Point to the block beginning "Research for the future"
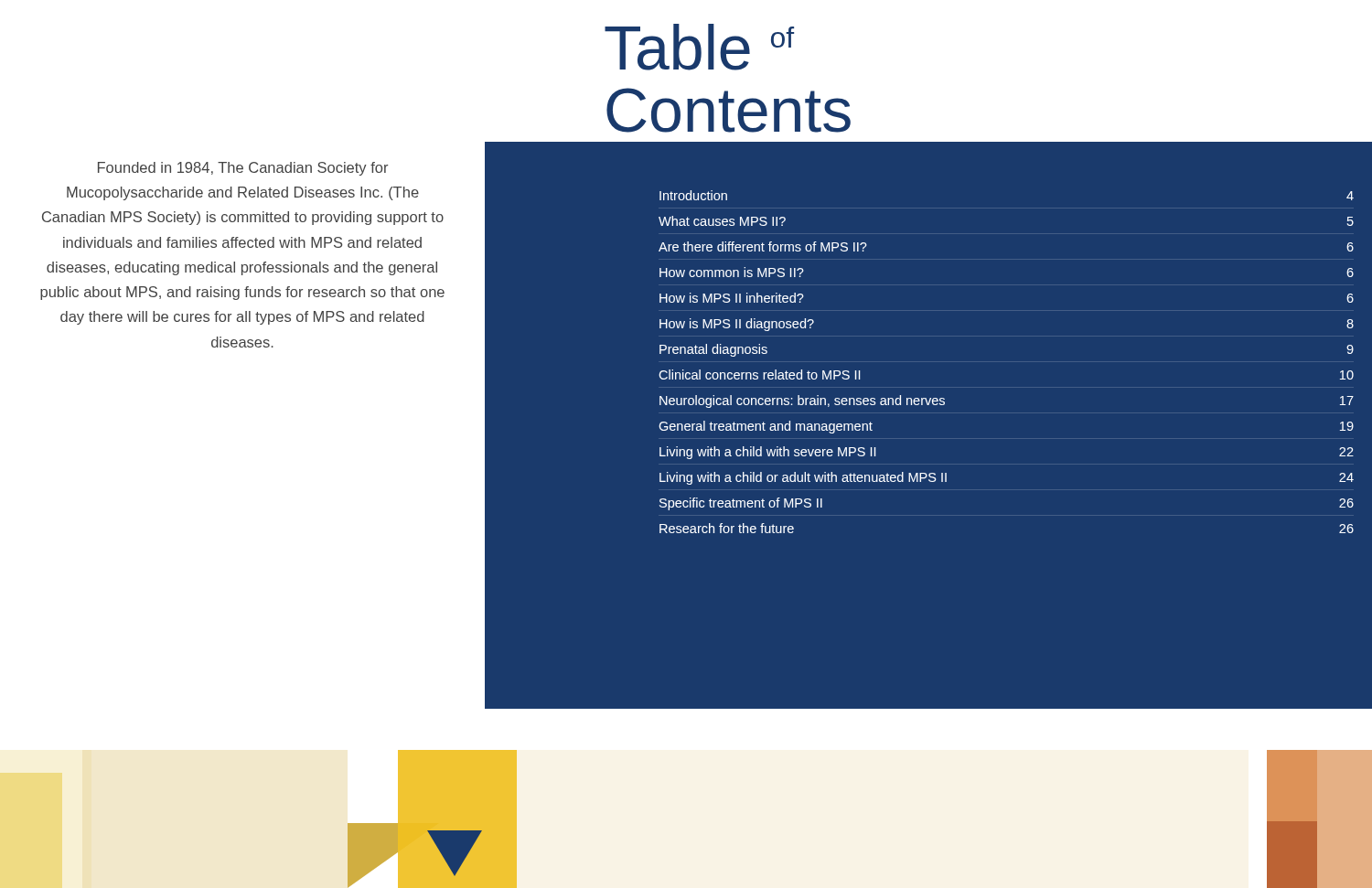This screenshot has height=888, width=1372. tap(724, 528)
